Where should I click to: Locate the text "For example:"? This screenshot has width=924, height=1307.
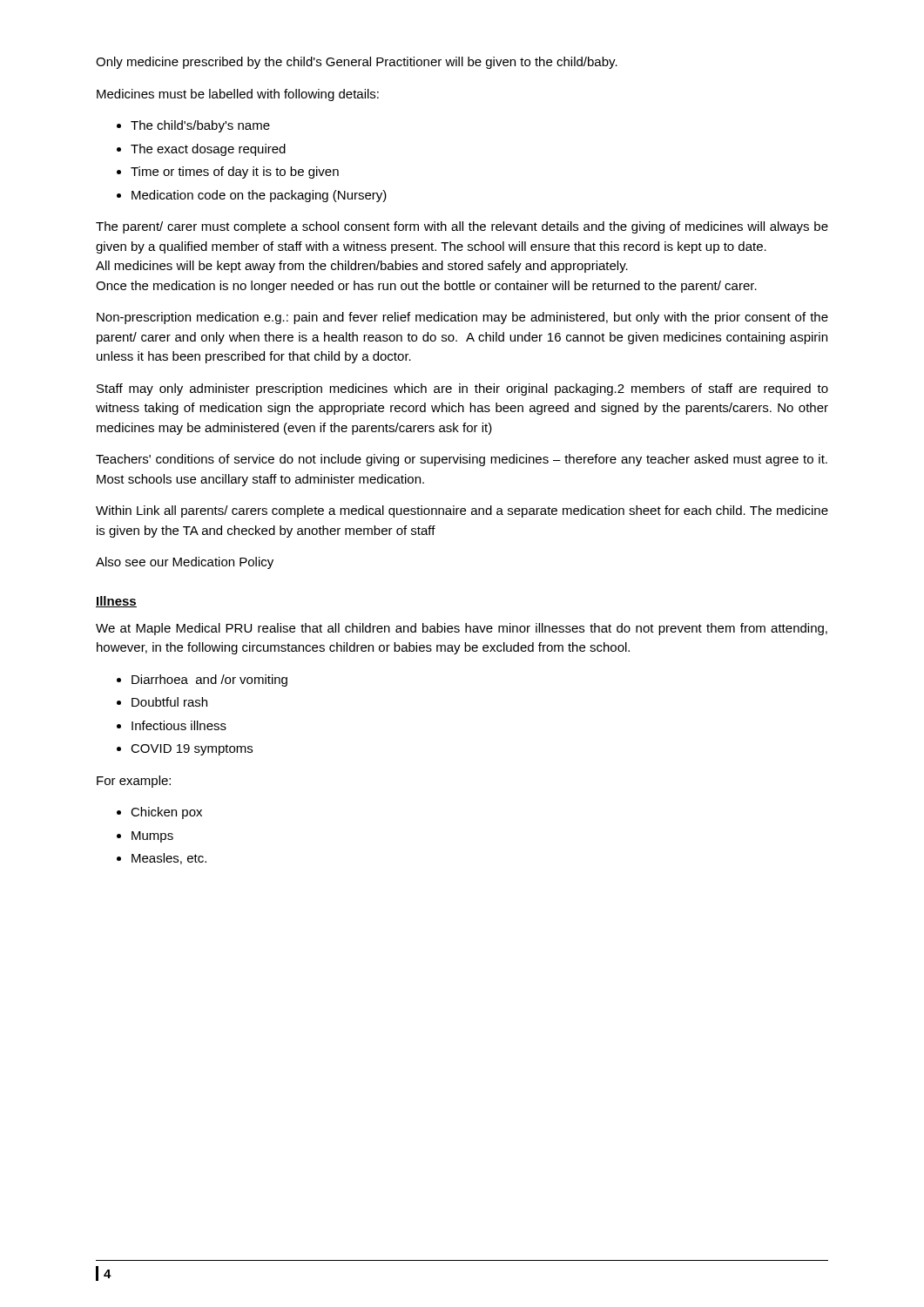pos(134,780)
